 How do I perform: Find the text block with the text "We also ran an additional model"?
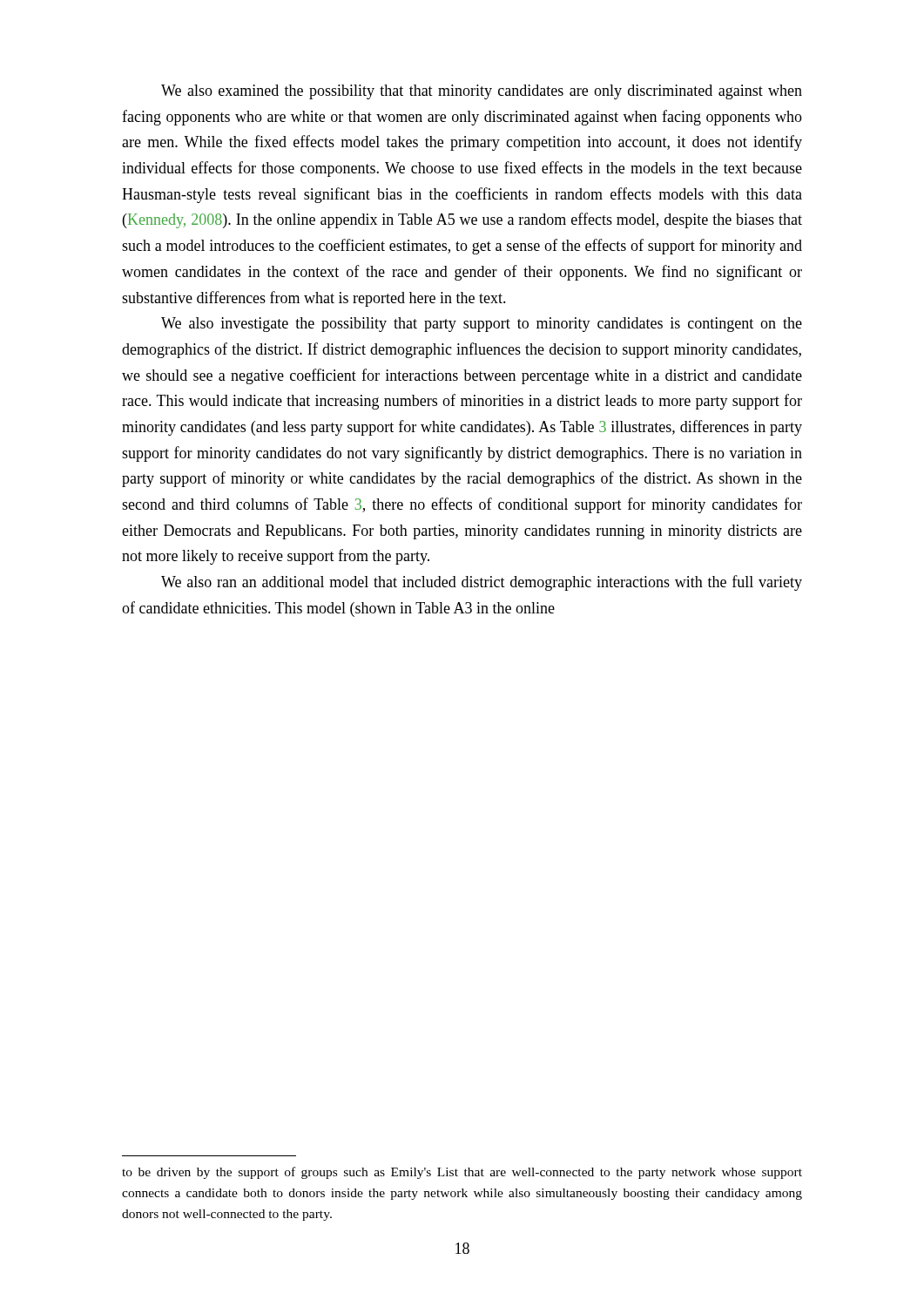[x=462, y=596]
